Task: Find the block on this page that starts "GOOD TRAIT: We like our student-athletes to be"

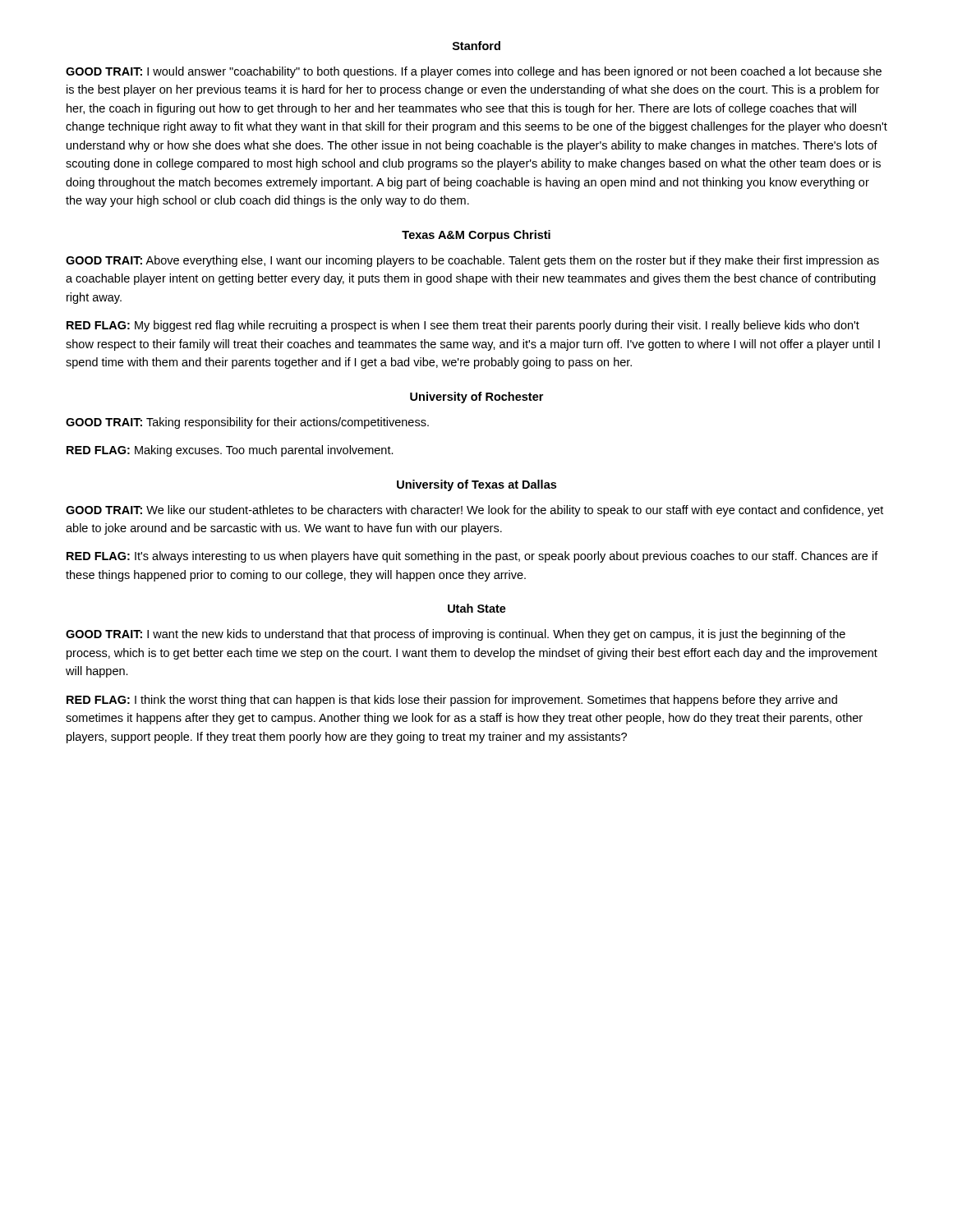Action: coord(475,519)
